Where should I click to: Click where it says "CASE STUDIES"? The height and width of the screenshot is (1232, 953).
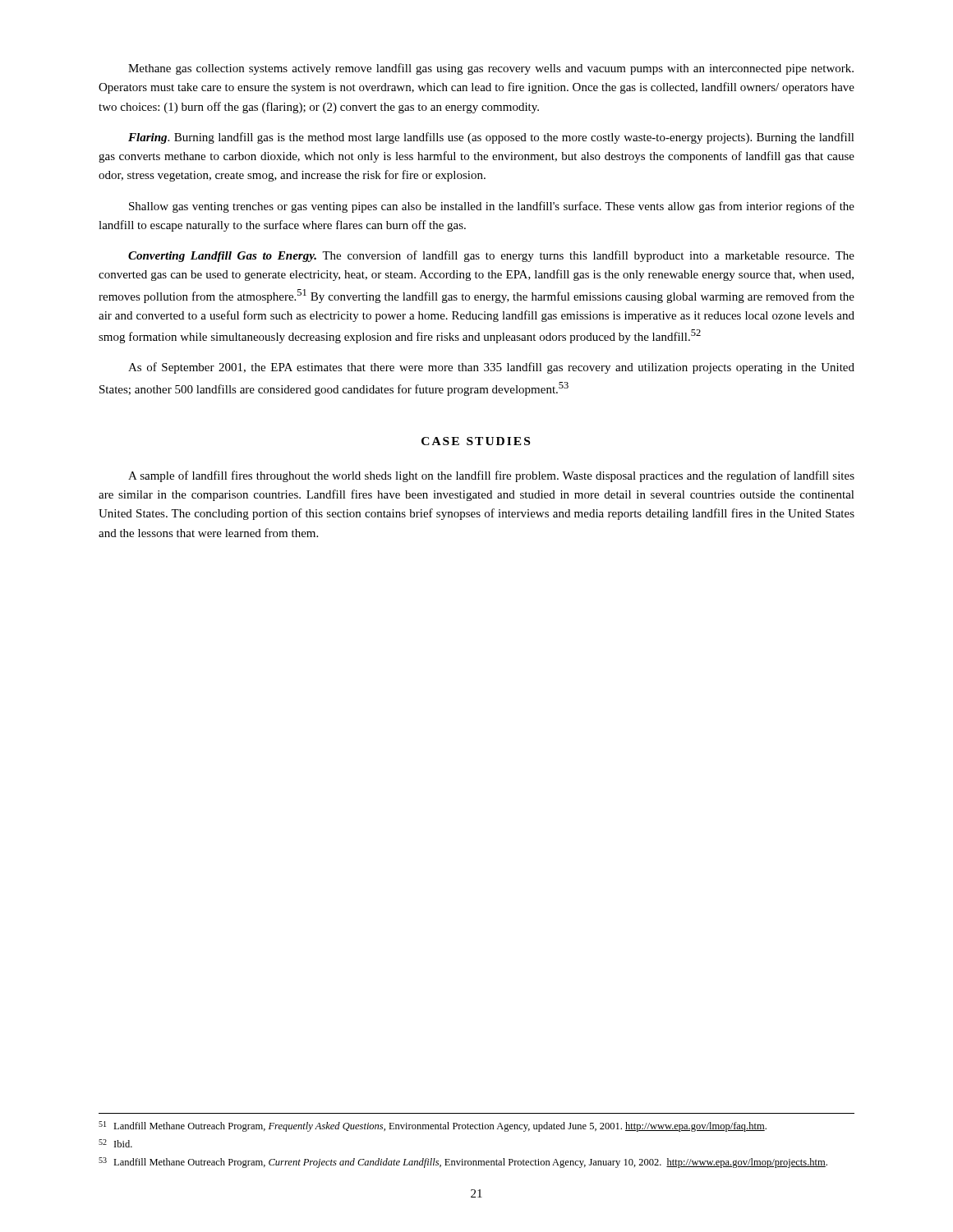click(x=476, y=440)
